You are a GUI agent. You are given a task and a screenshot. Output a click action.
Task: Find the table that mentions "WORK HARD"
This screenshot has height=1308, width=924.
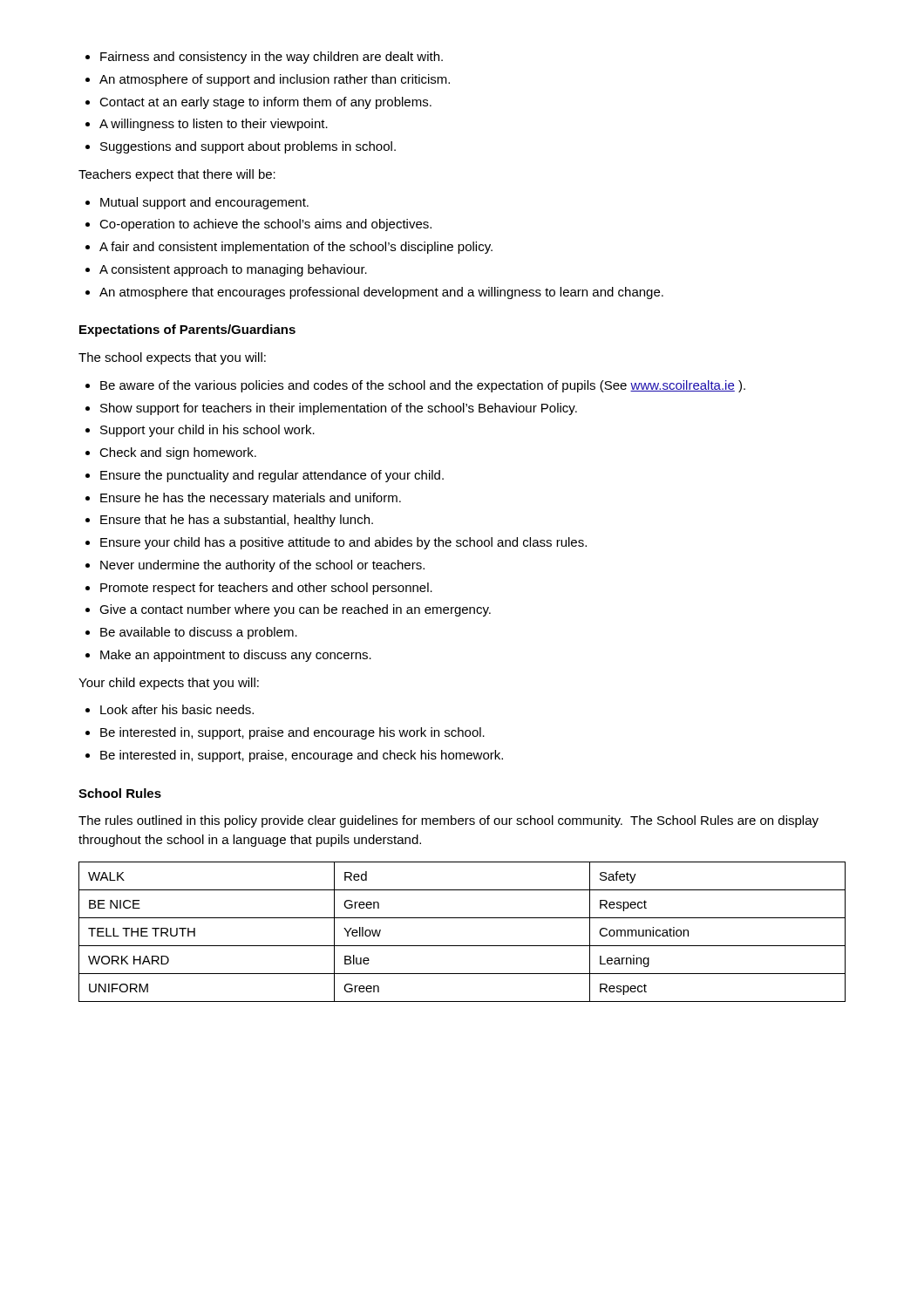[462, 931]
